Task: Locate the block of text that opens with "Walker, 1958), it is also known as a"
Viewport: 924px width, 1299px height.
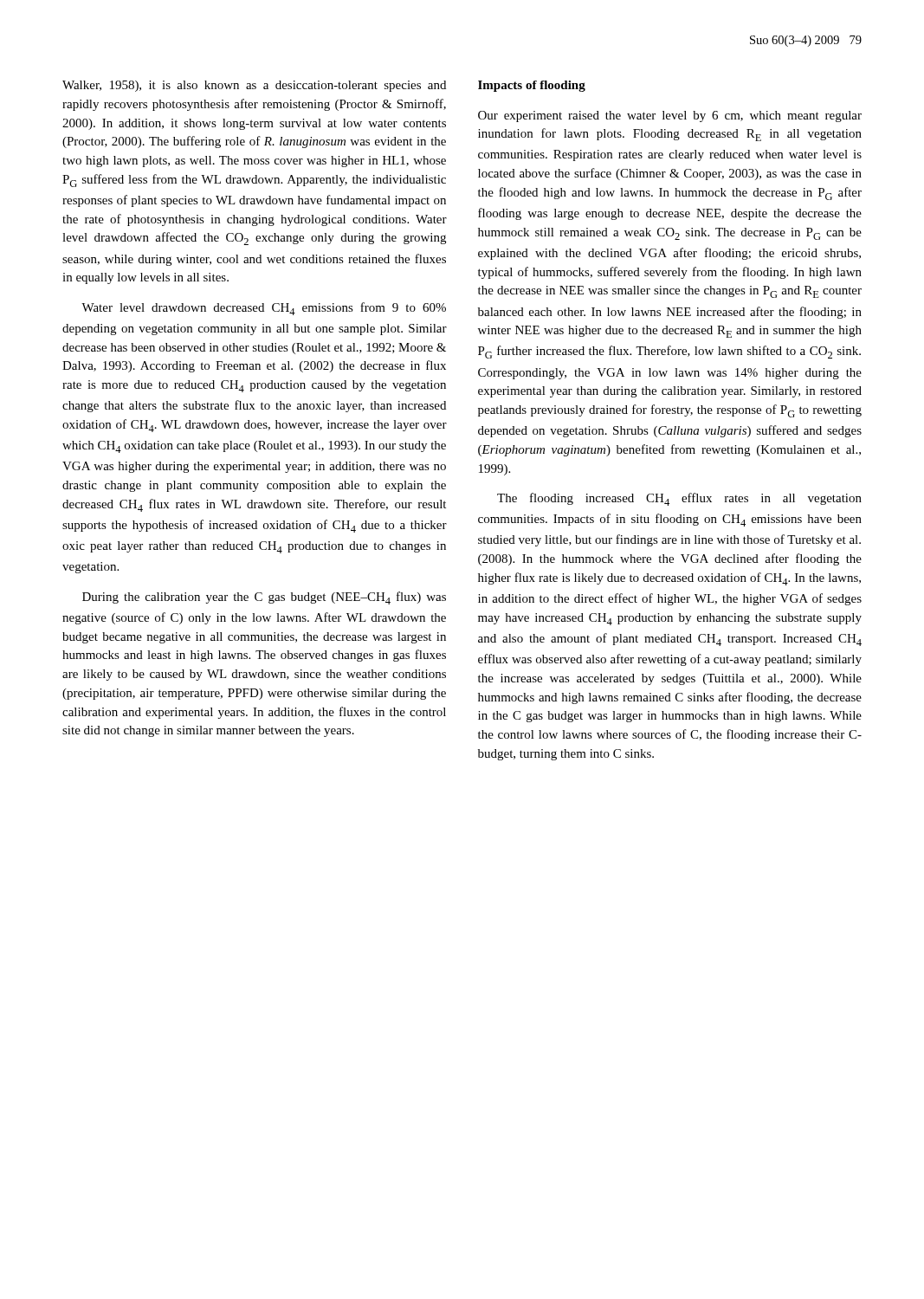Action: pos(254,408)
